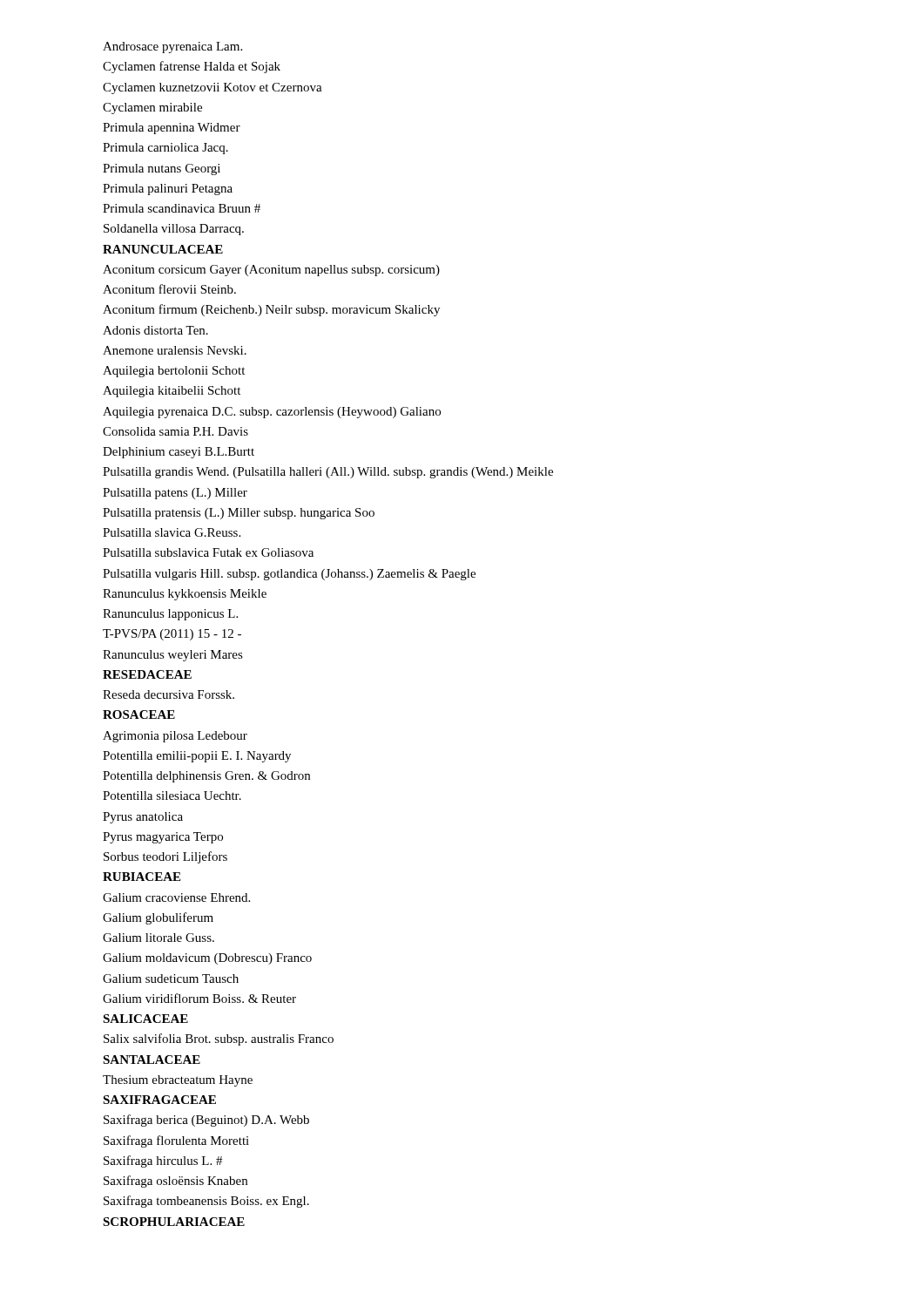The image size is (924, 1307).
Task: Select the list item with the text "Aconitum corsicum Gayer"
Action: [271, 271]
